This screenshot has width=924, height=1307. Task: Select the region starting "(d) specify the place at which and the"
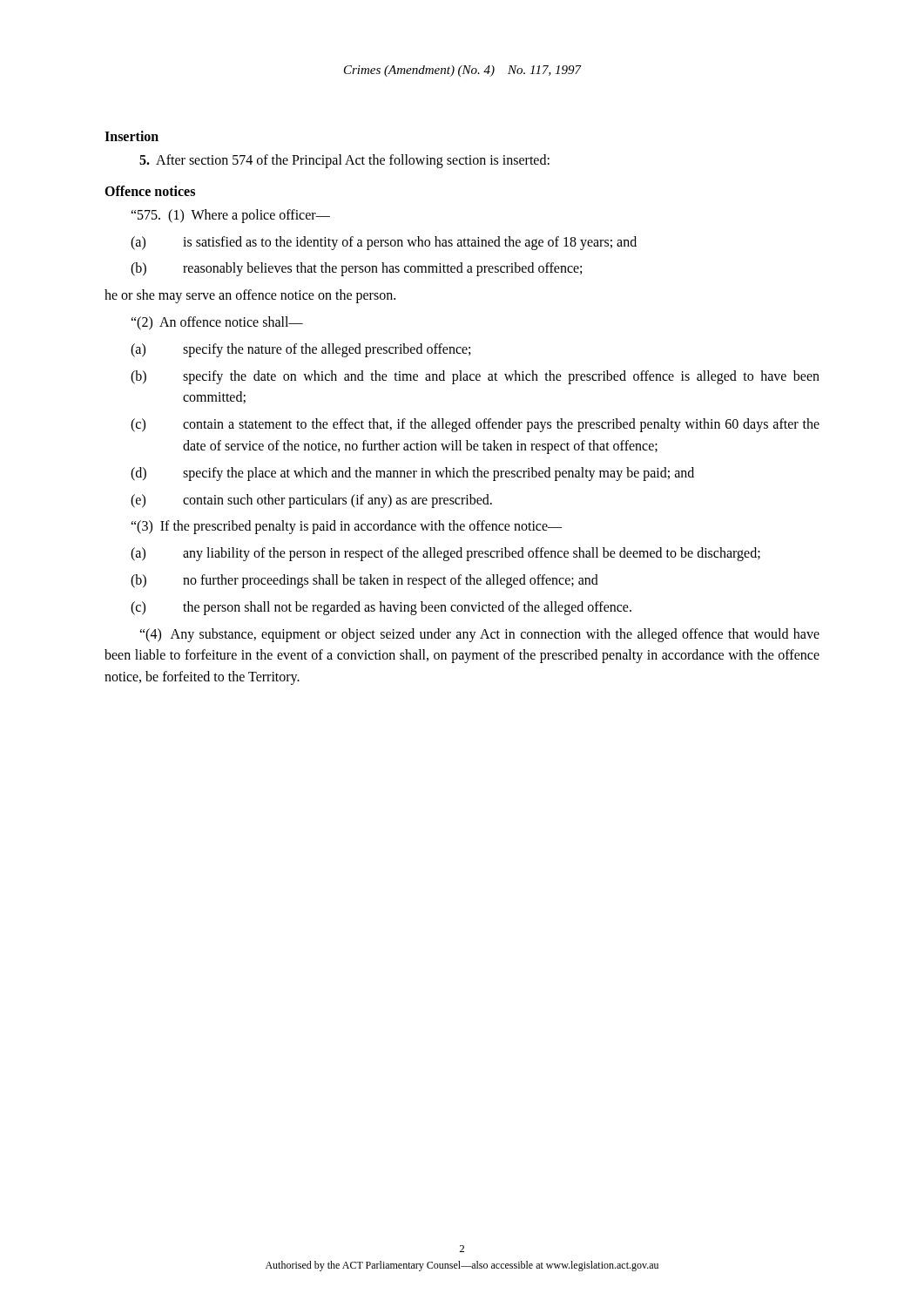click(x=462, y=473)
